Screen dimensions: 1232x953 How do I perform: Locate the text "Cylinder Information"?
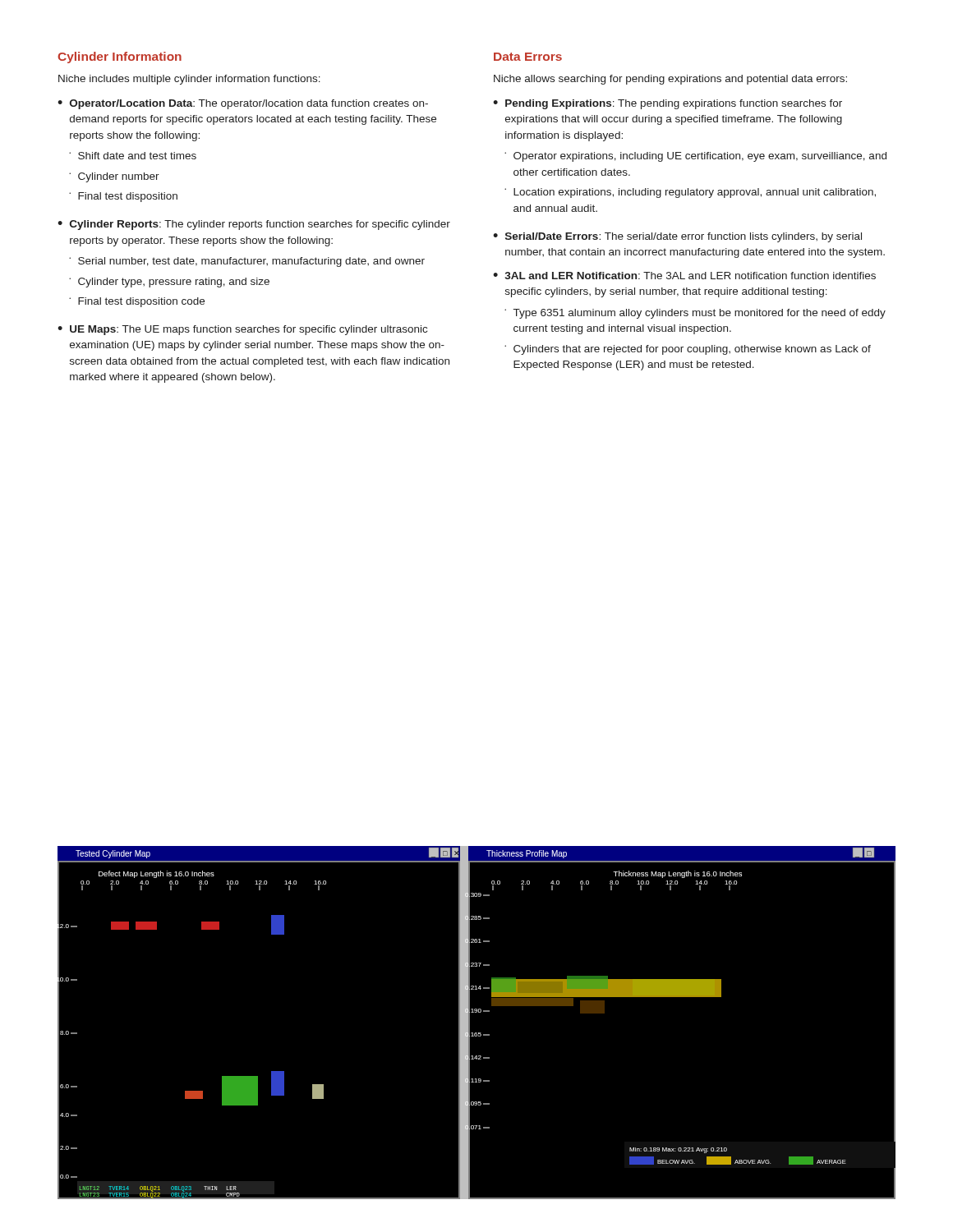point(120,56)
